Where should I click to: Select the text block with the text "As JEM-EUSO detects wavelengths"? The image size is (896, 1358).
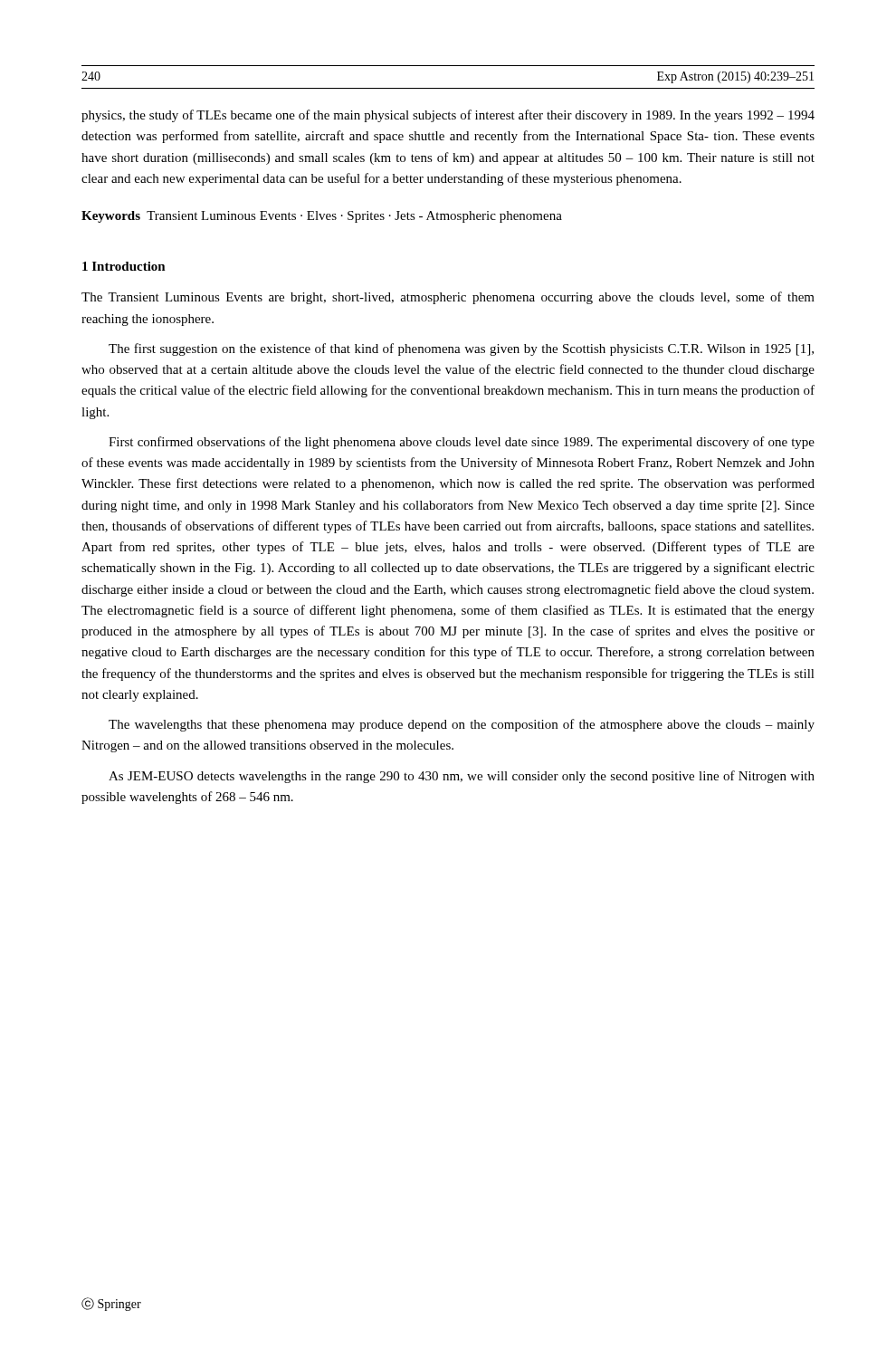pos(448,786)
